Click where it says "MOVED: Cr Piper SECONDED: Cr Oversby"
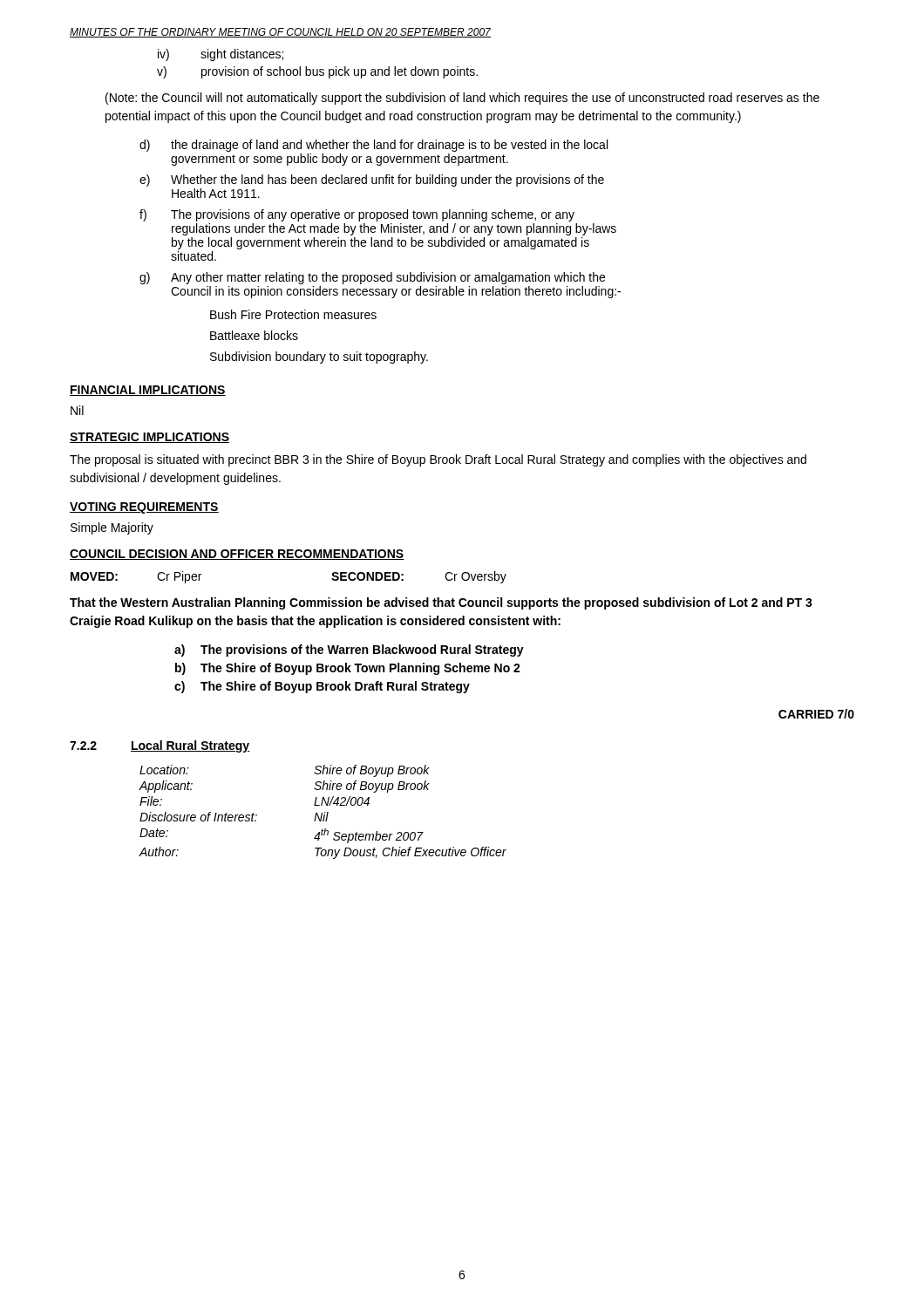Viewport: 924px width, 1308px height. (88, 577)
